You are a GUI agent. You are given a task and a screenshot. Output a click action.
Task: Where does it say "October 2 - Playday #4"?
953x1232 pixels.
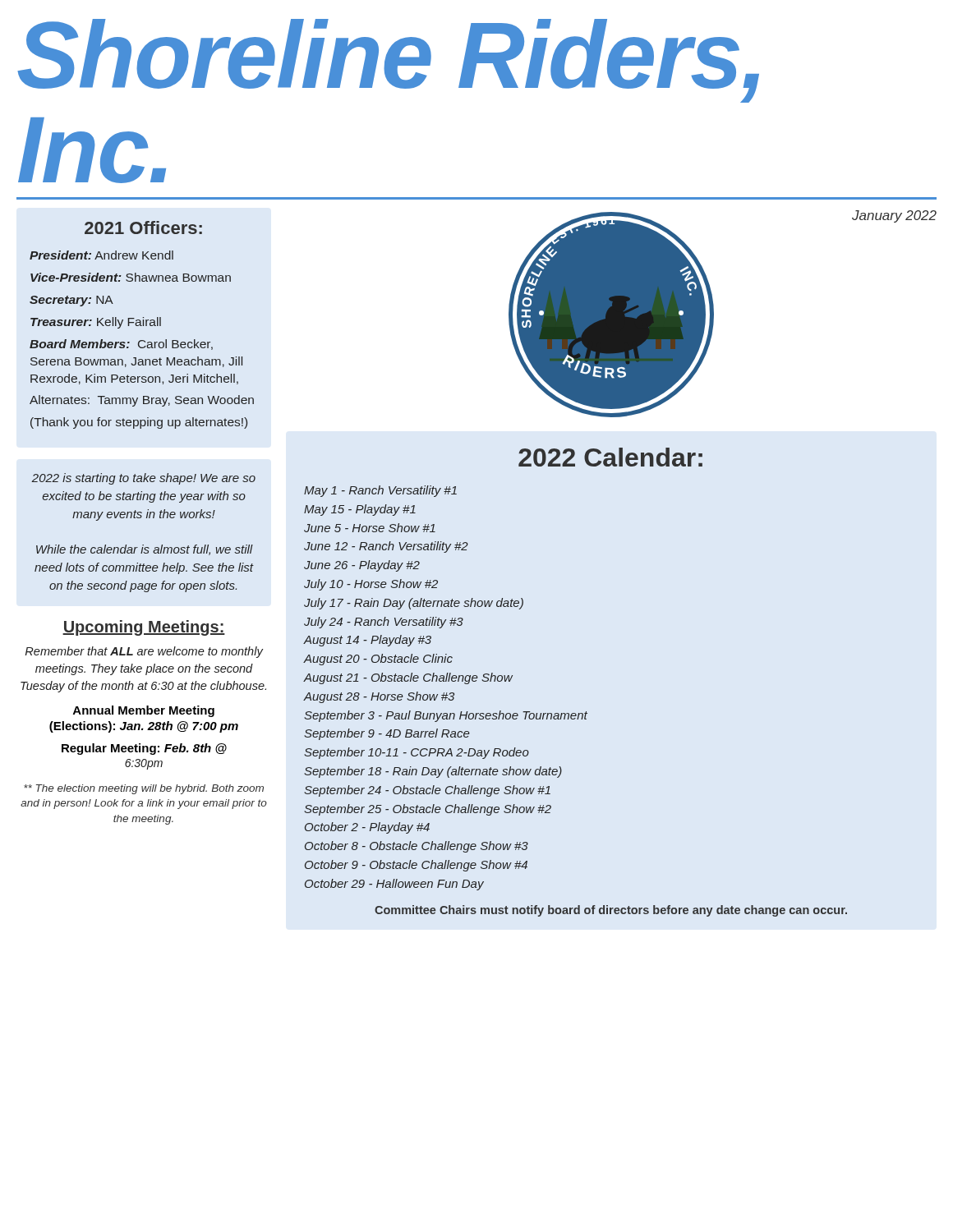(x=367, y=827)
